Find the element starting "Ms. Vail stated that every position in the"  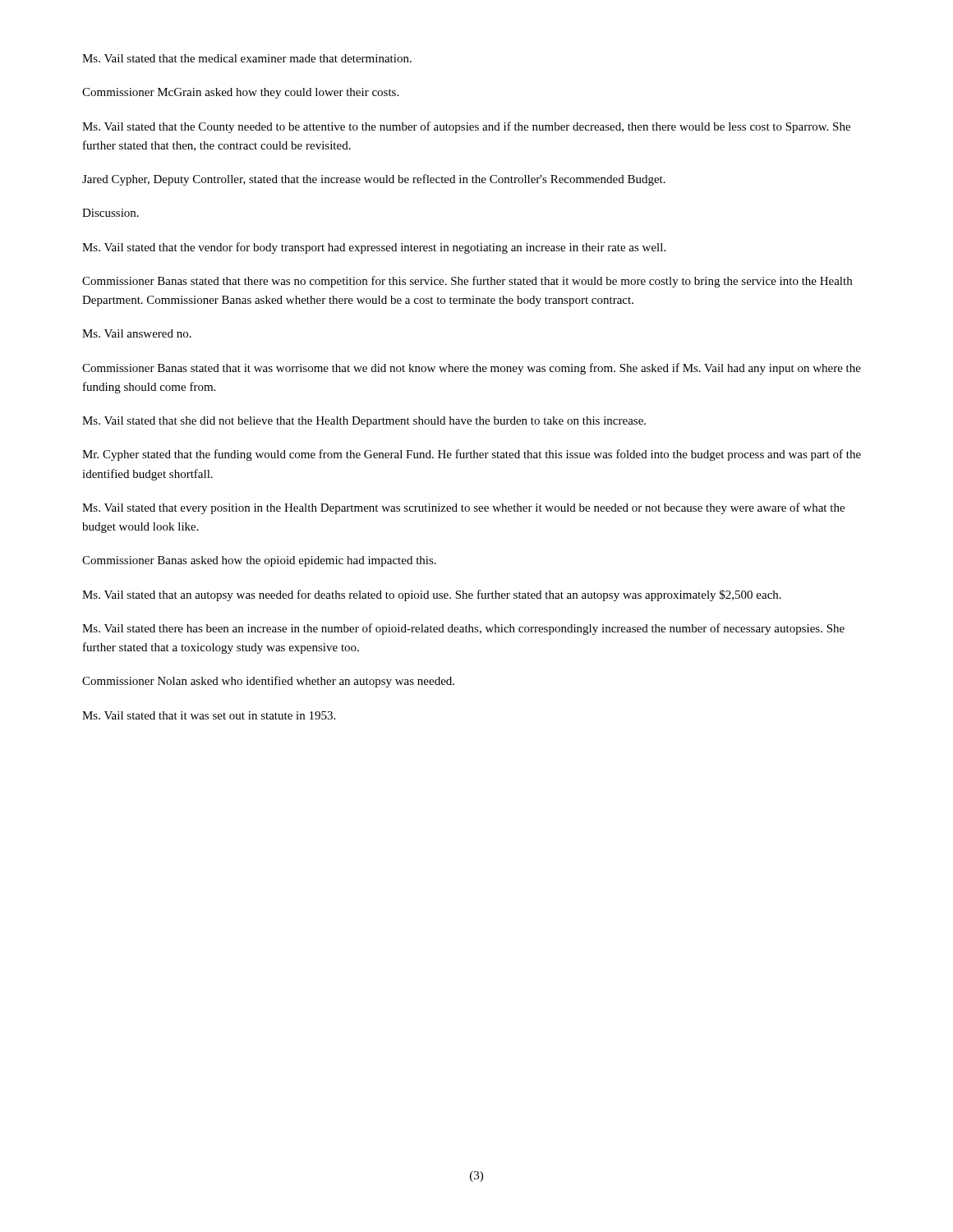point(464,517)
